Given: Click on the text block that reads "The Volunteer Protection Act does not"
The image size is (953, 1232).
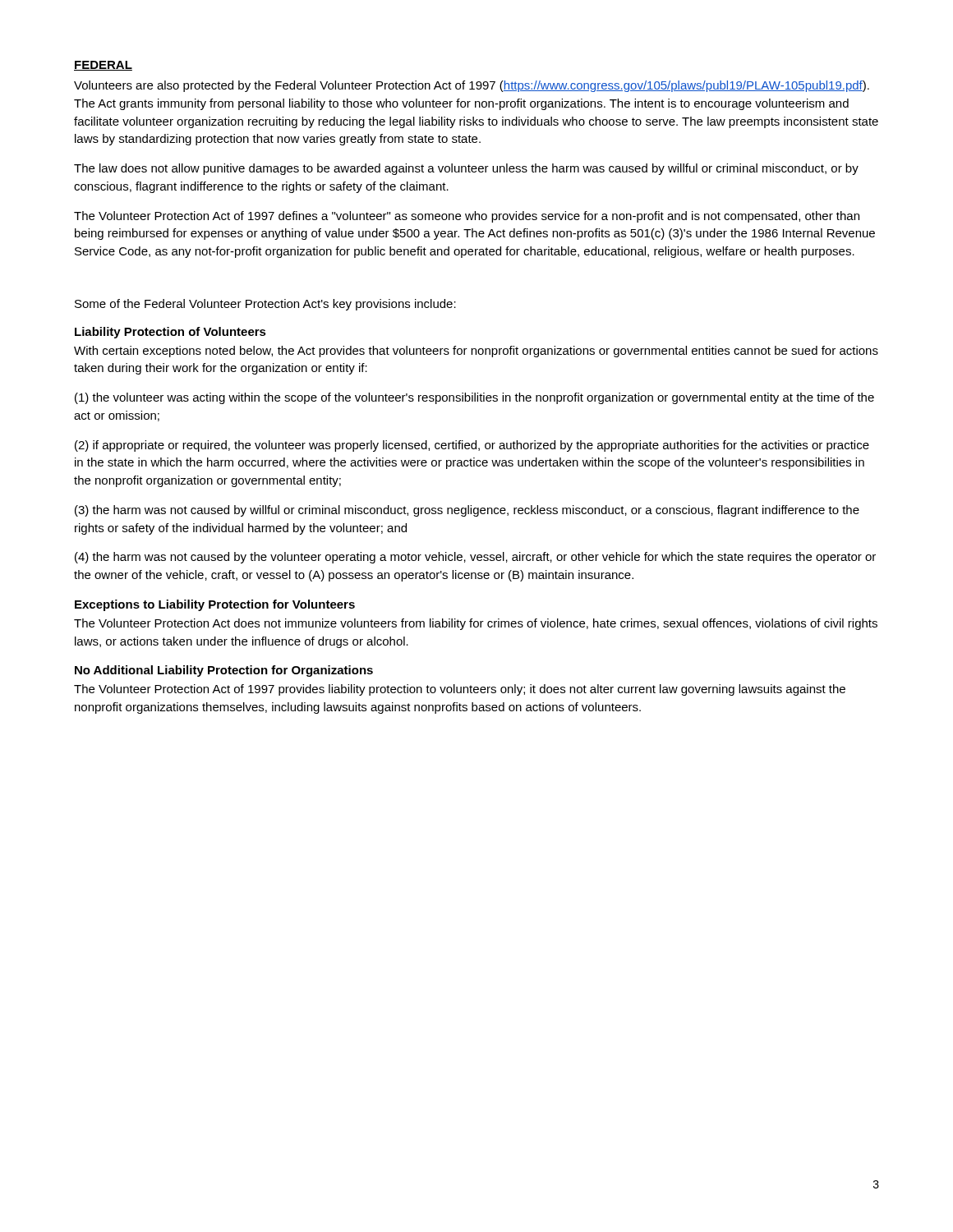Looking at the screenshot, I should [476, 632].
